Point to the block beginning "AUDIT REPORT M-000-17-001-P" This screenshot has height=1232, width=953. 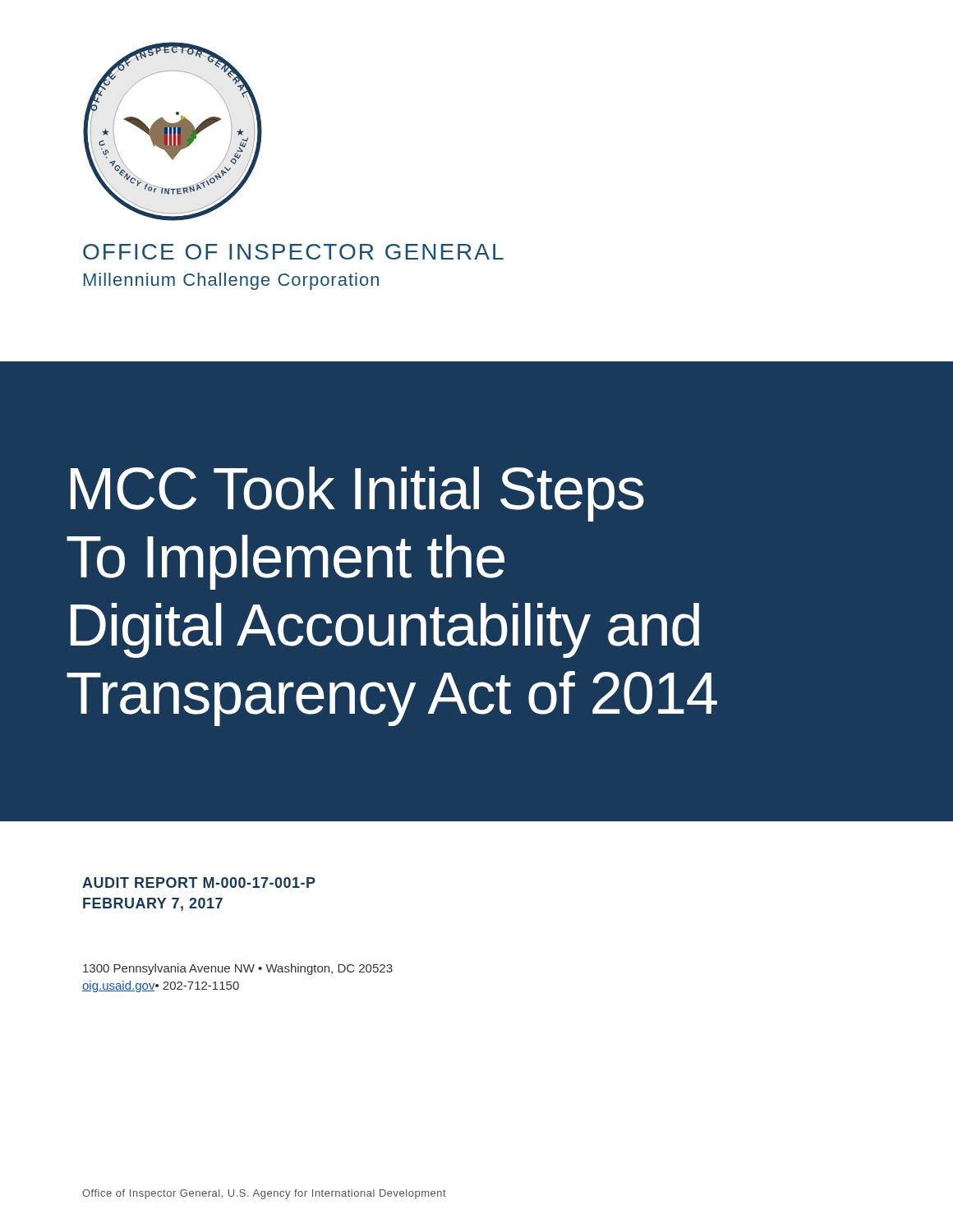point(199,883)
